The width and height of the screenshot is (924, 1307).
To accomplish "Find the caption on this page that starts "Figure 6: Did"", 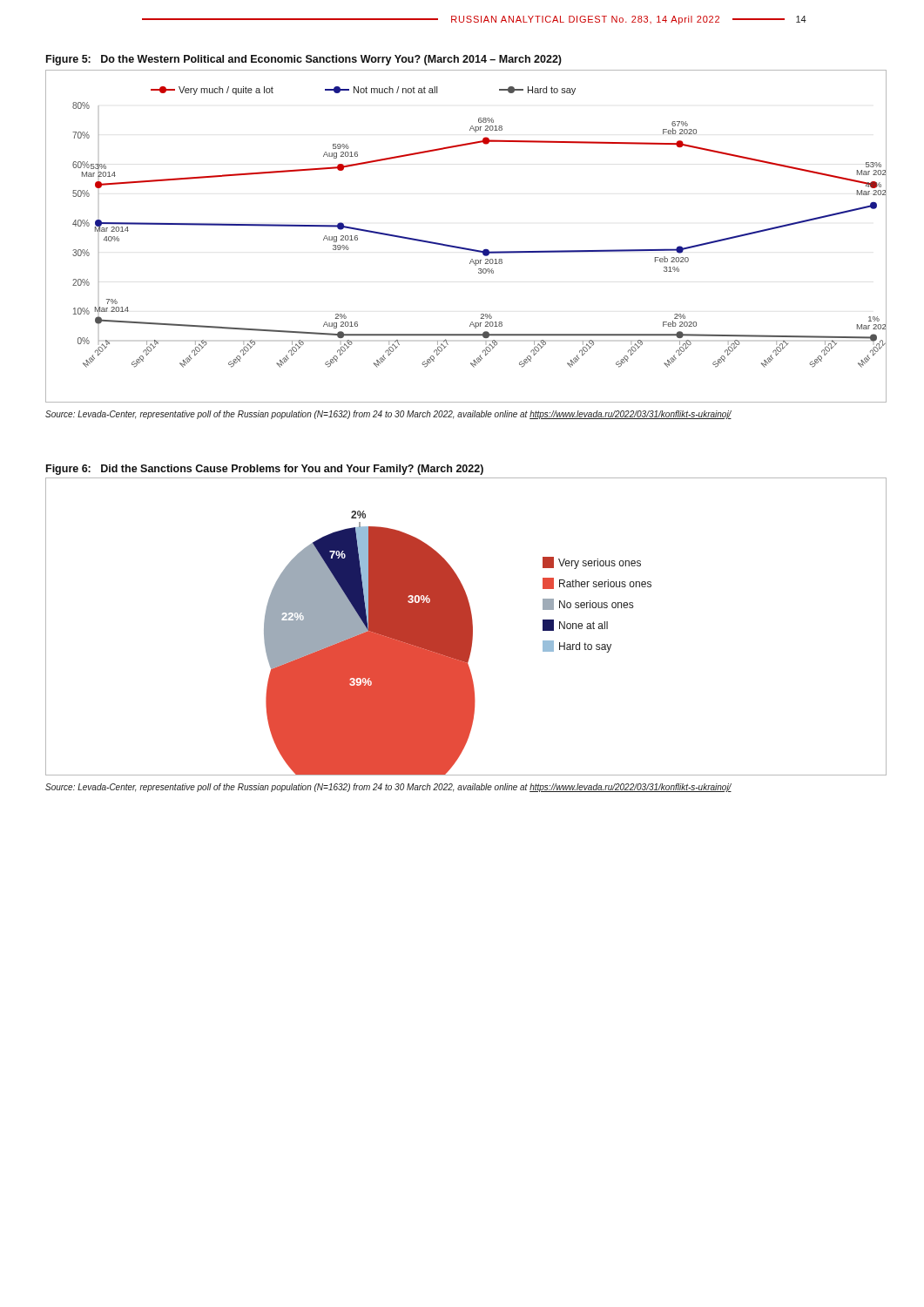I will pos(264,469).
